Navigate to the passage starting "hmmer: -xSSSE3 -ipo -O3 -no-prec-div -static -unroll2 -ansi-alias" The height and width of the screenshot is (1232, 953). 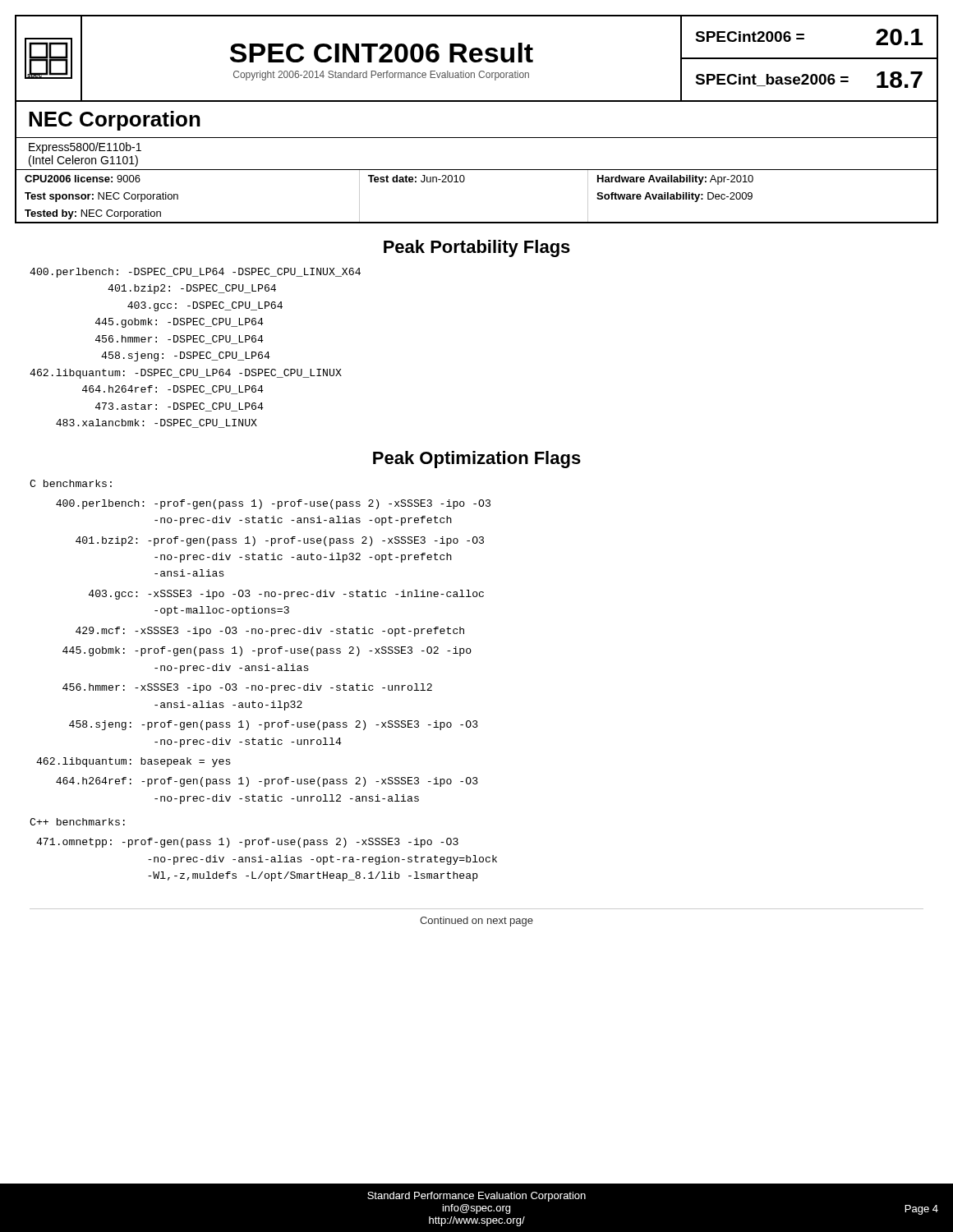(x=231, y=696)
